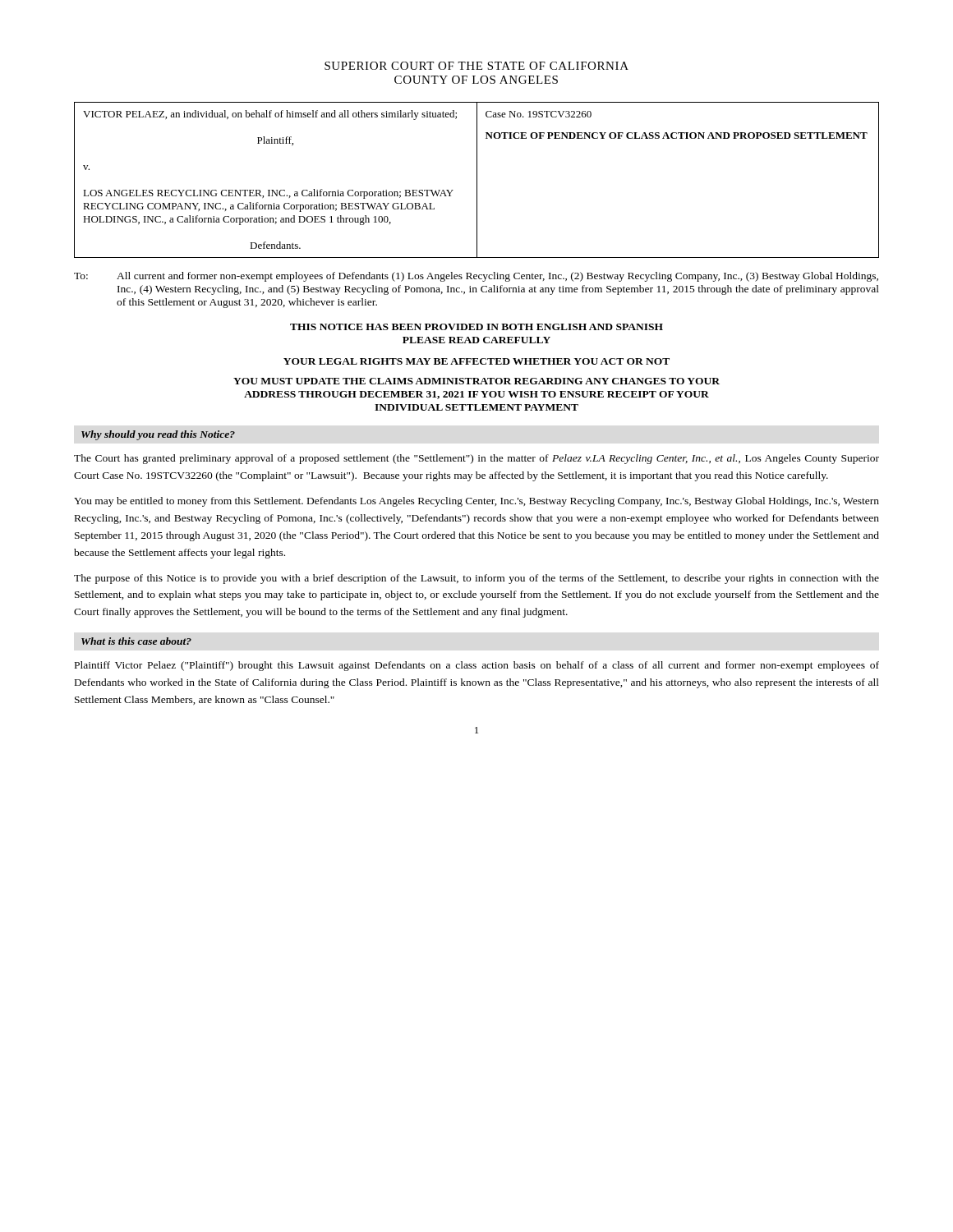This screenshot has width=953, height=1232.
Task: Select the text block starting "YOU MUST UPDATE THE CLAIMS ADMINISTRATOR REGARDING"
Action: coord(476,394)
